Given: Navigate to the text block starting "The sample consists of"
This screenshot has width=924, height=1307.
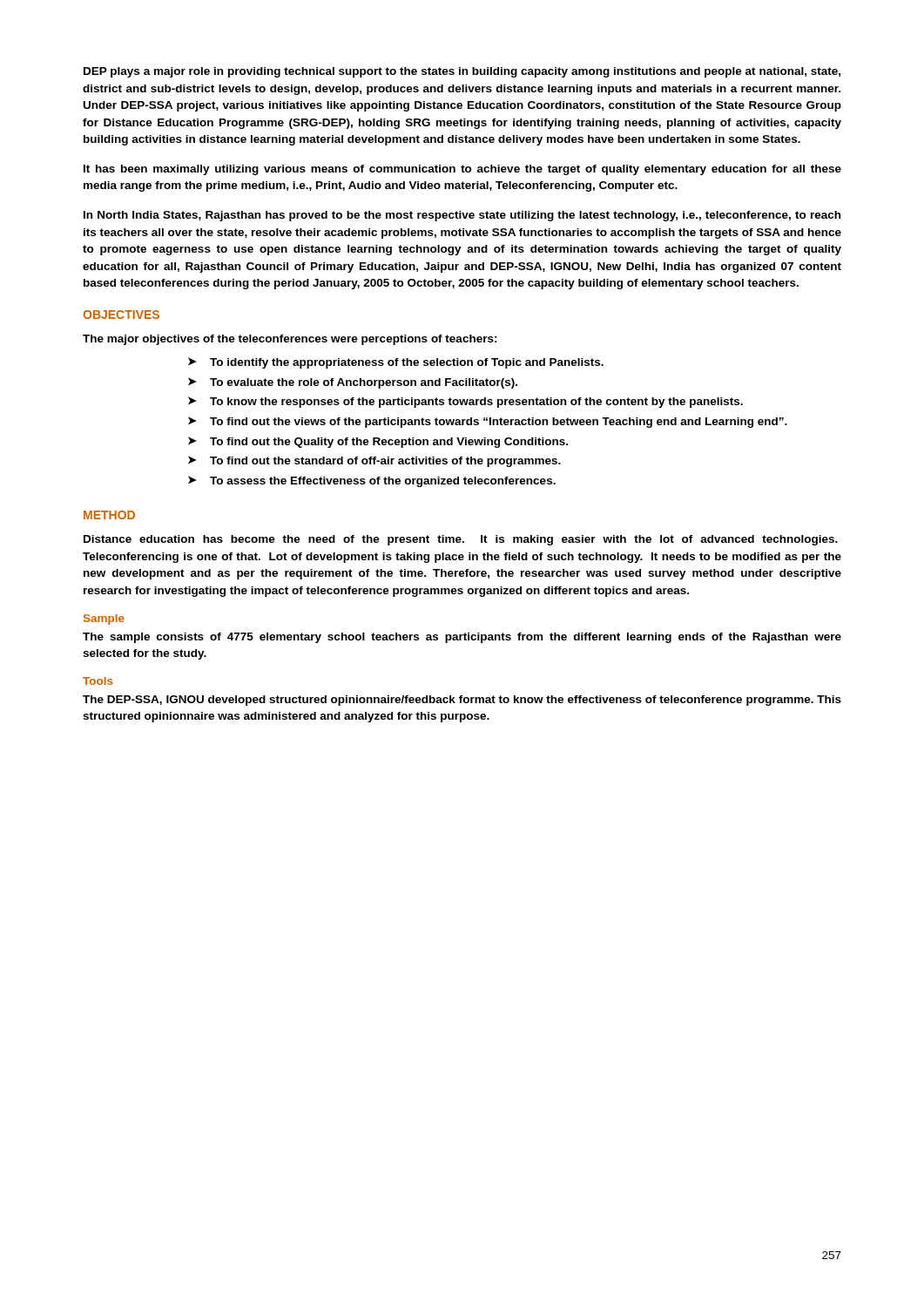Looking at the screenshot, I should pyautogui.click(x=462, y=645).
